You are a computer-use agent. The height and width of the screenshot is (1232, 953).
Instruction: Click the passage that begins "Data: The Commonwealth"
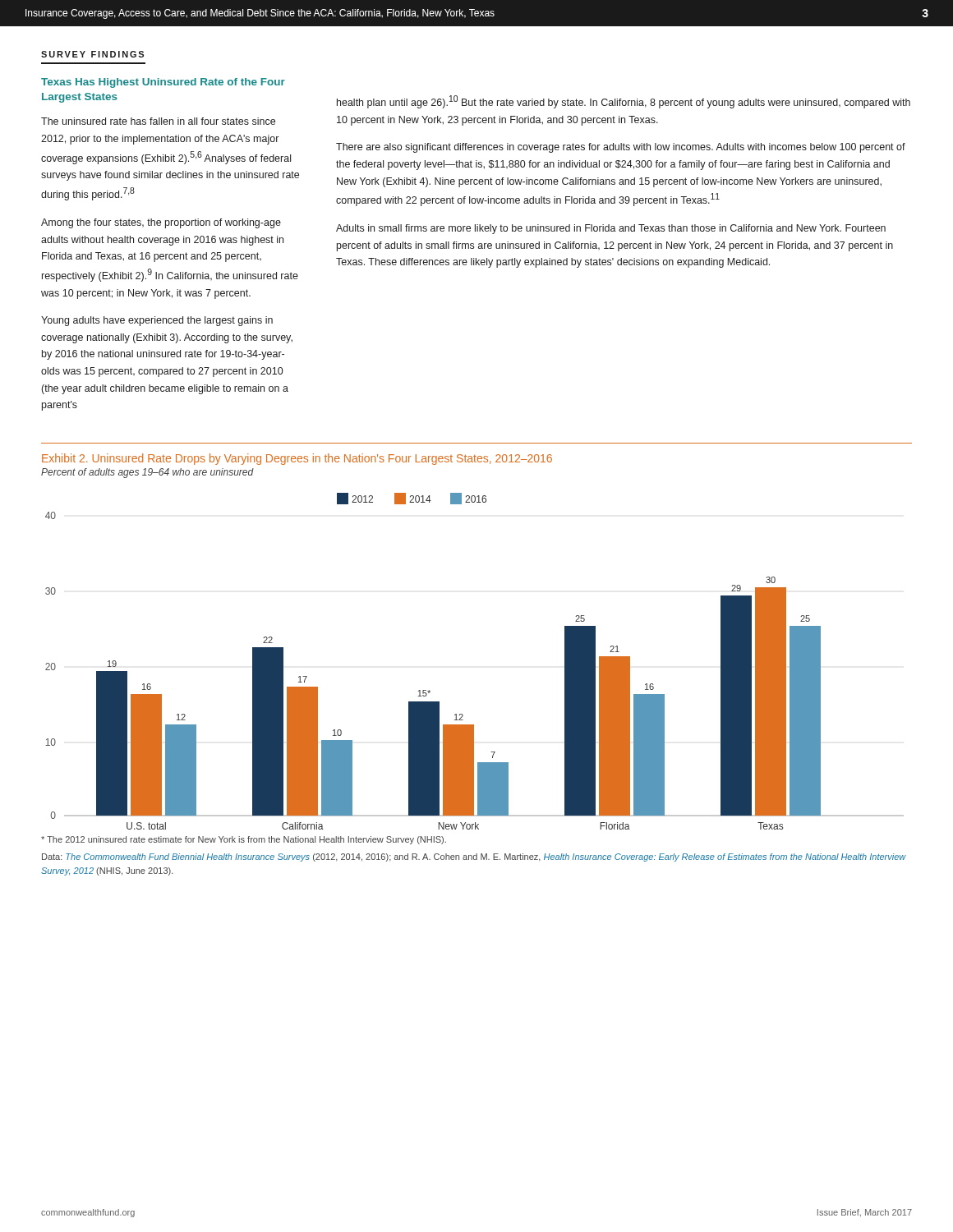point(473,863)
